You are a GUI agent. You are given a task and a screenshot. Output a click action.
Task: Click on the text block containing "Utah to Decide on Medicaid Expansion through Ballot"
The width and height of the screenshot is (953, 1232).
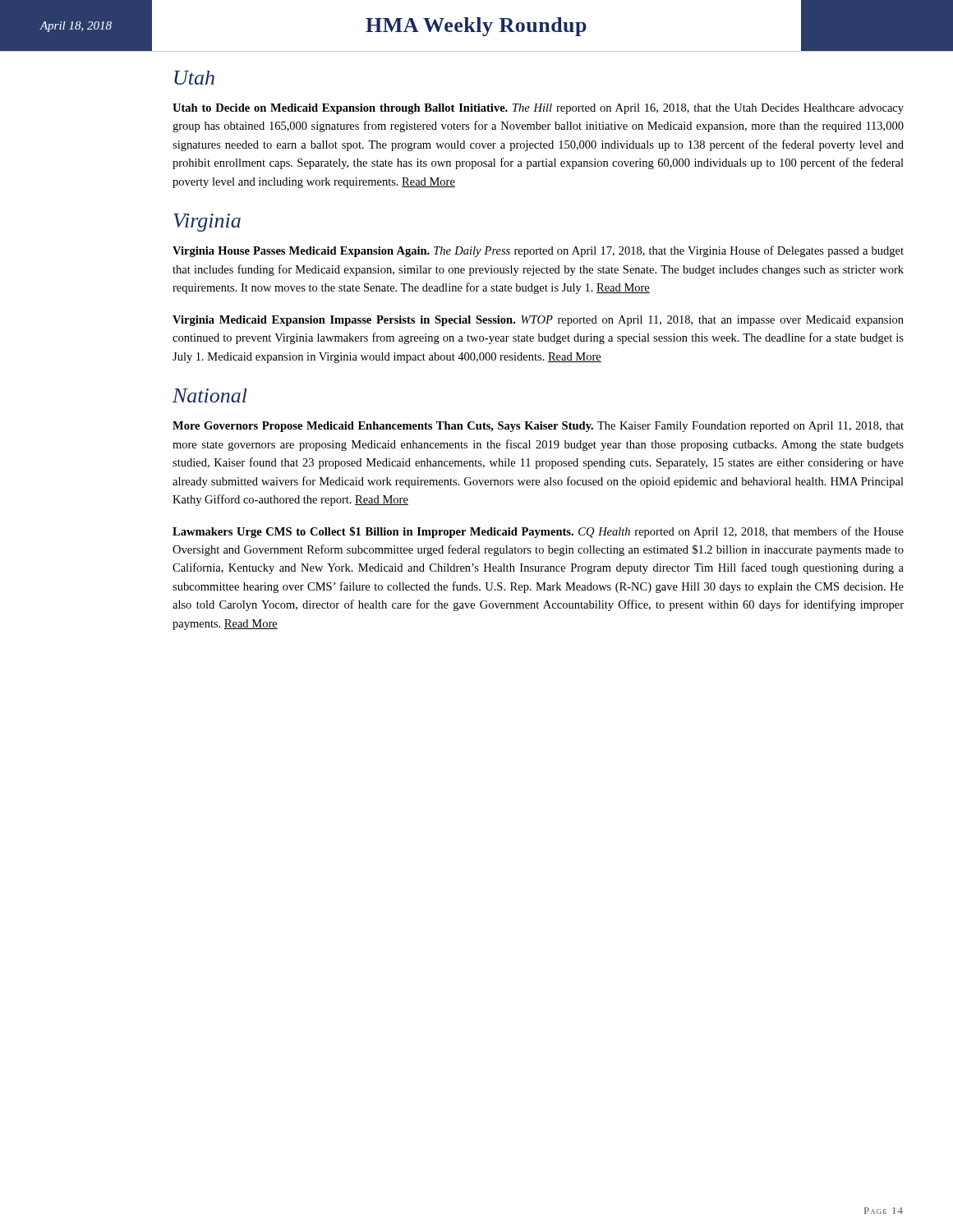(x=538, y=145)
